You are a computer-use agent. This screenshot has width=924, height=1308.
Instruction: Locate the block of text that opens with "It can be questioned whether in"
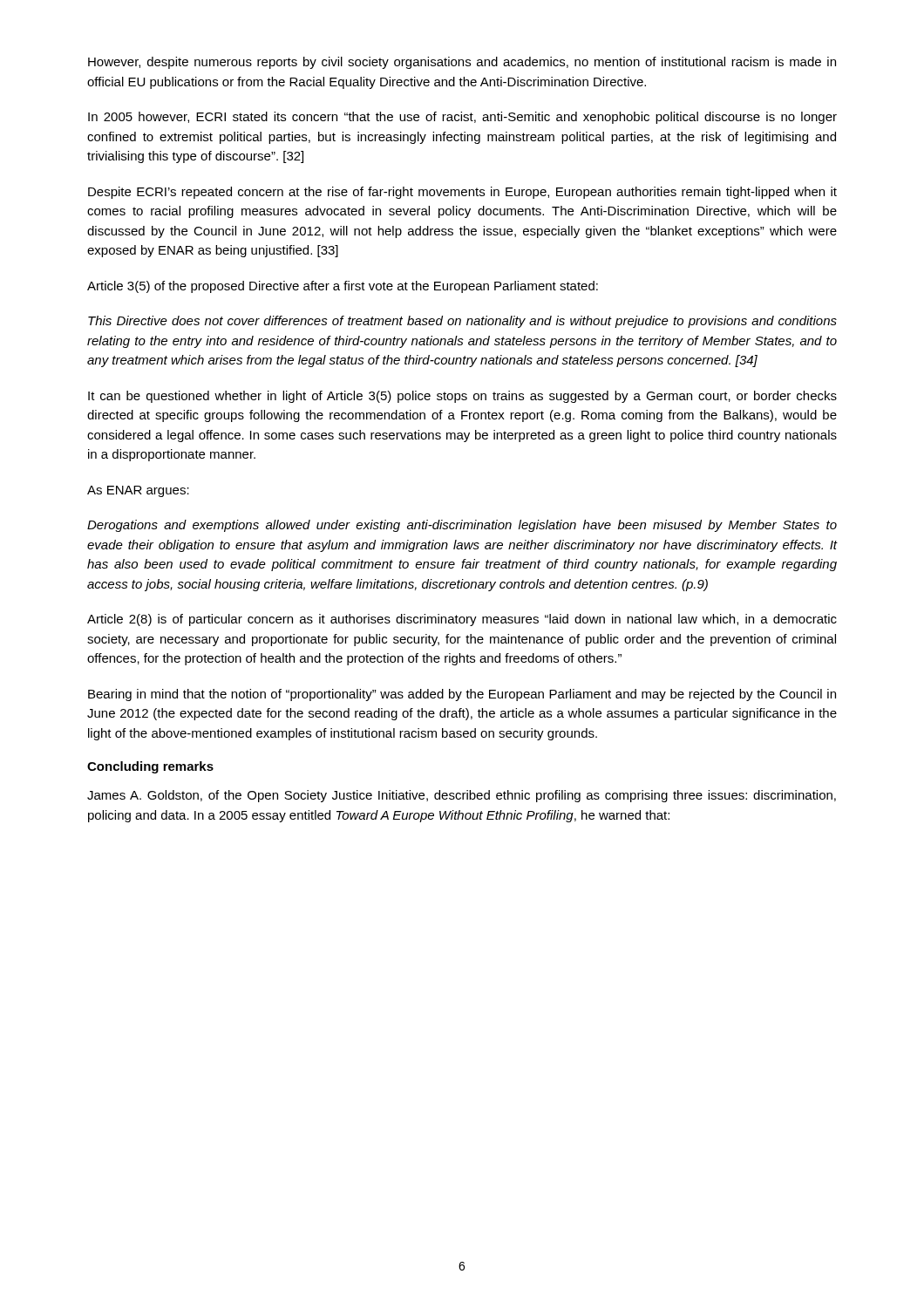pyautogui.click(x=462, y=424)
